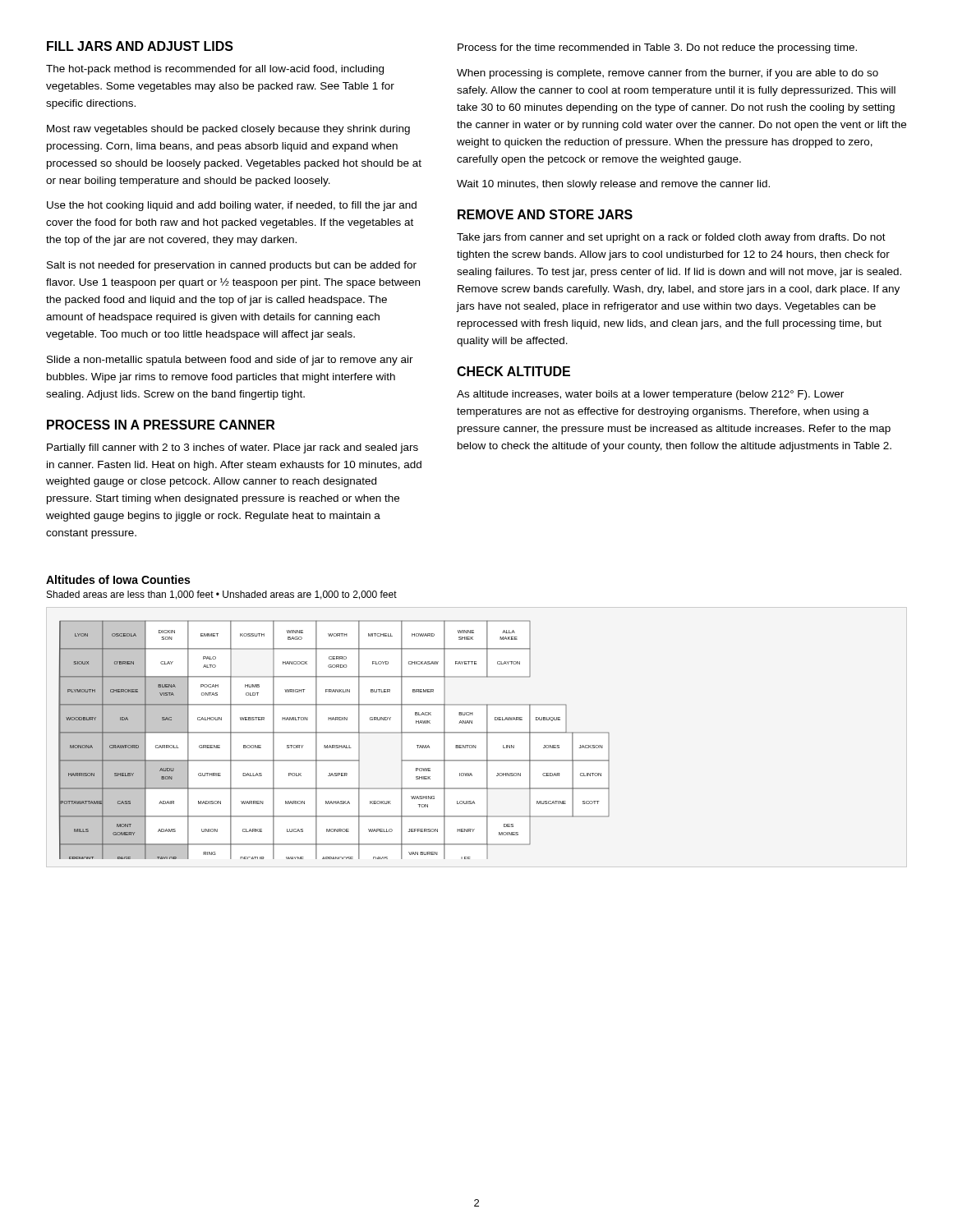This screenshot has height=1232, width=953.
Task: Select the text block that says "The hot-pack method is recommended for"
Action: (x=220, y=86)
